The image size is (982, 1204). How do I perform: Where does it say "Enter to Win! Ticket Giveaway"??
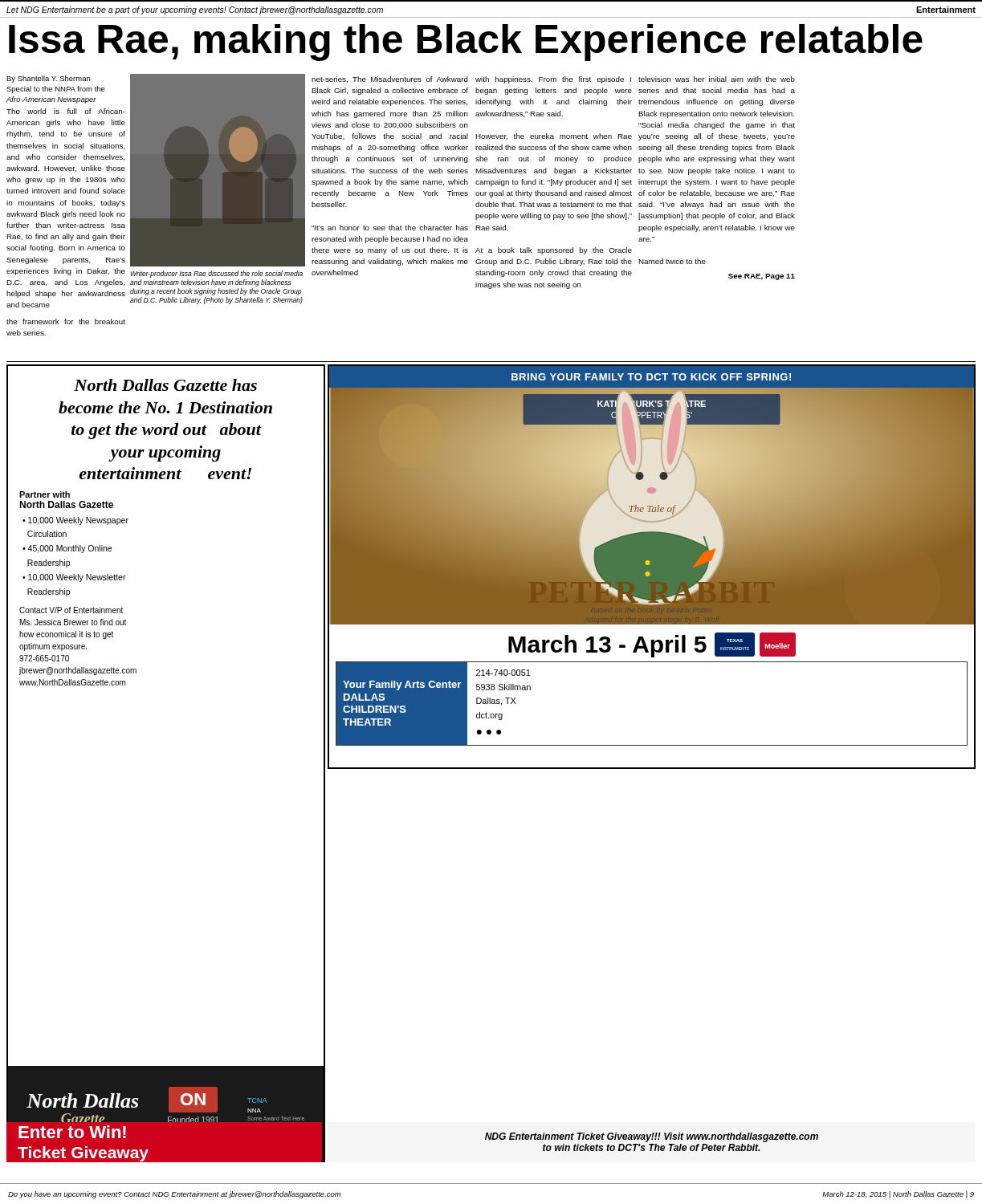pos(83,1142)
